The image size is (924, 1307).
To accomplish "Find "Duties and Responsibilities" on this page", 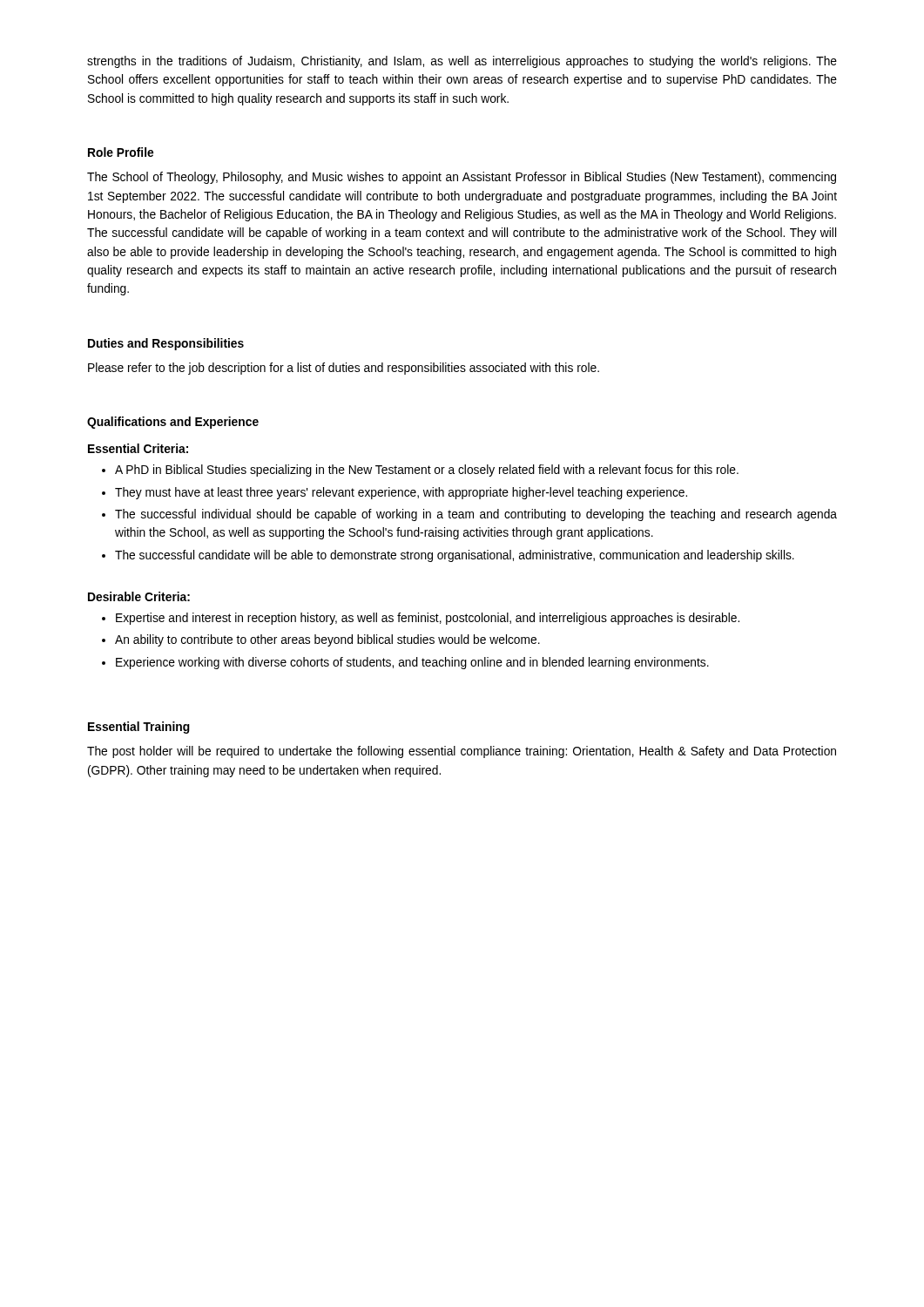I will click(166, 343).
